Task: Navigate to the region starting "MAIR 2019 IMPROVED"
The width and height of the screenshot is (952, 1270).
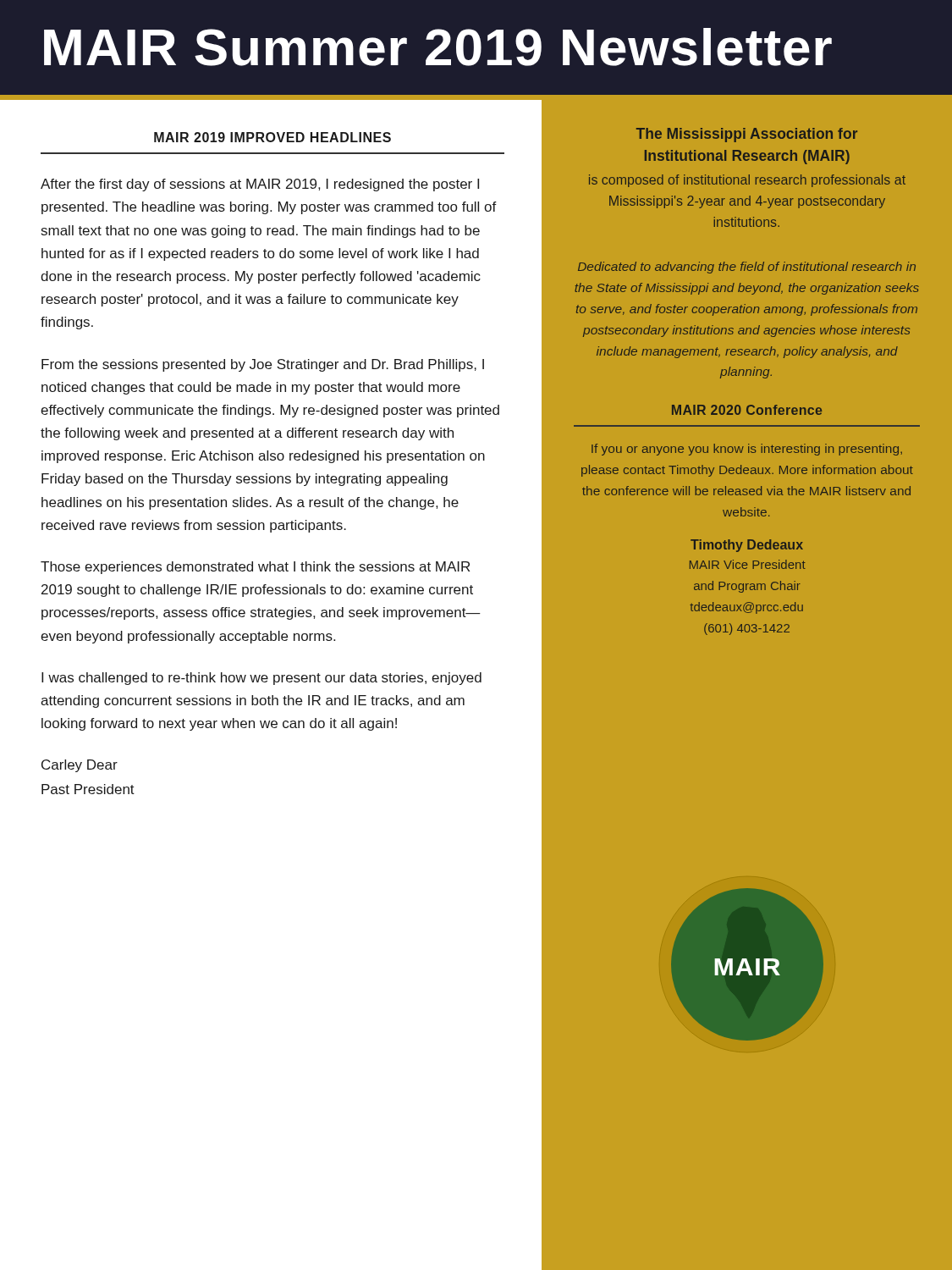Action: pyautogui.click(x=273, y=138)
